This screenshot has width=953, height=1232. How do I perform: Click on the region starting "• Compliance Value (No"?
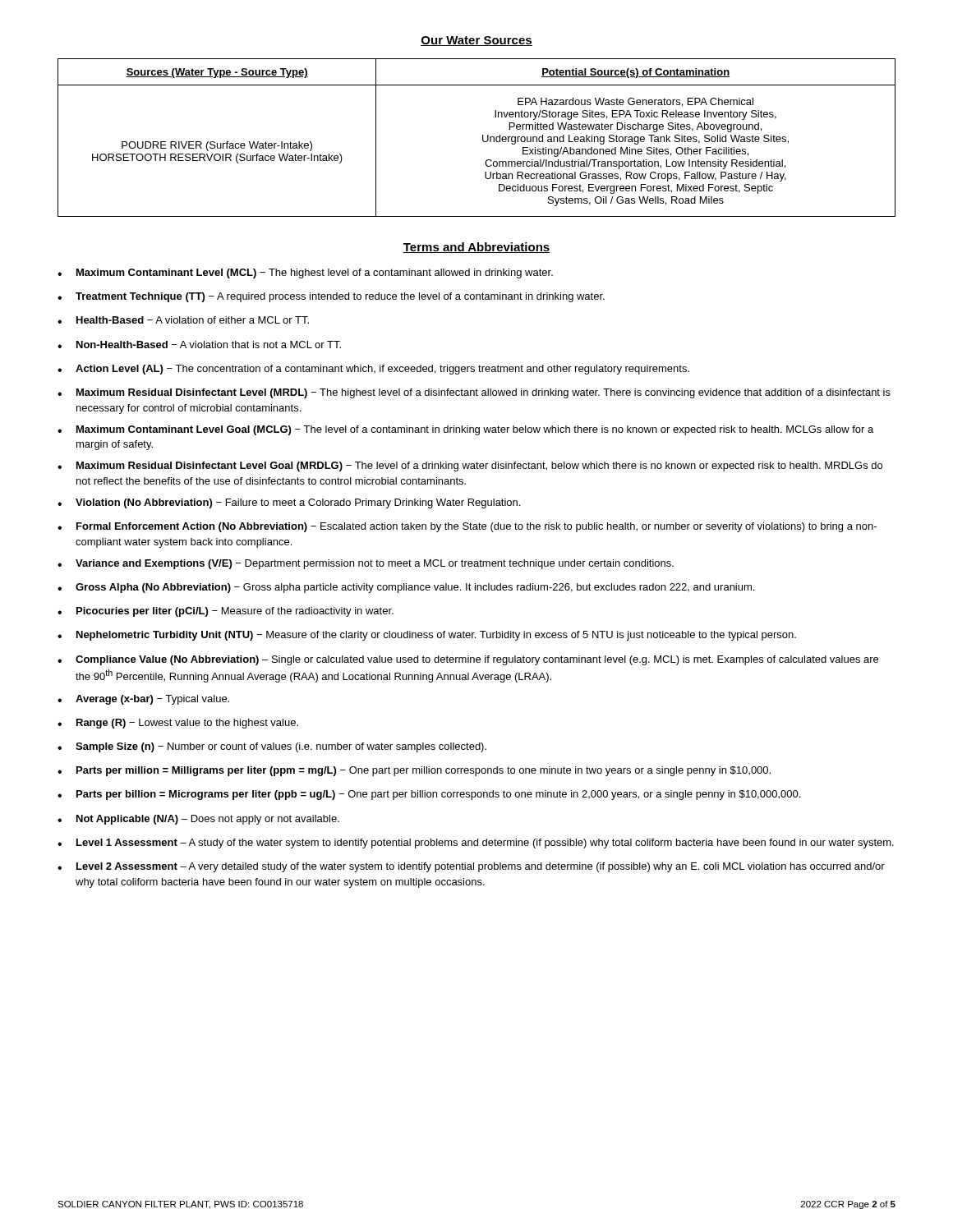pyautogui.click(x=476, y=669)
